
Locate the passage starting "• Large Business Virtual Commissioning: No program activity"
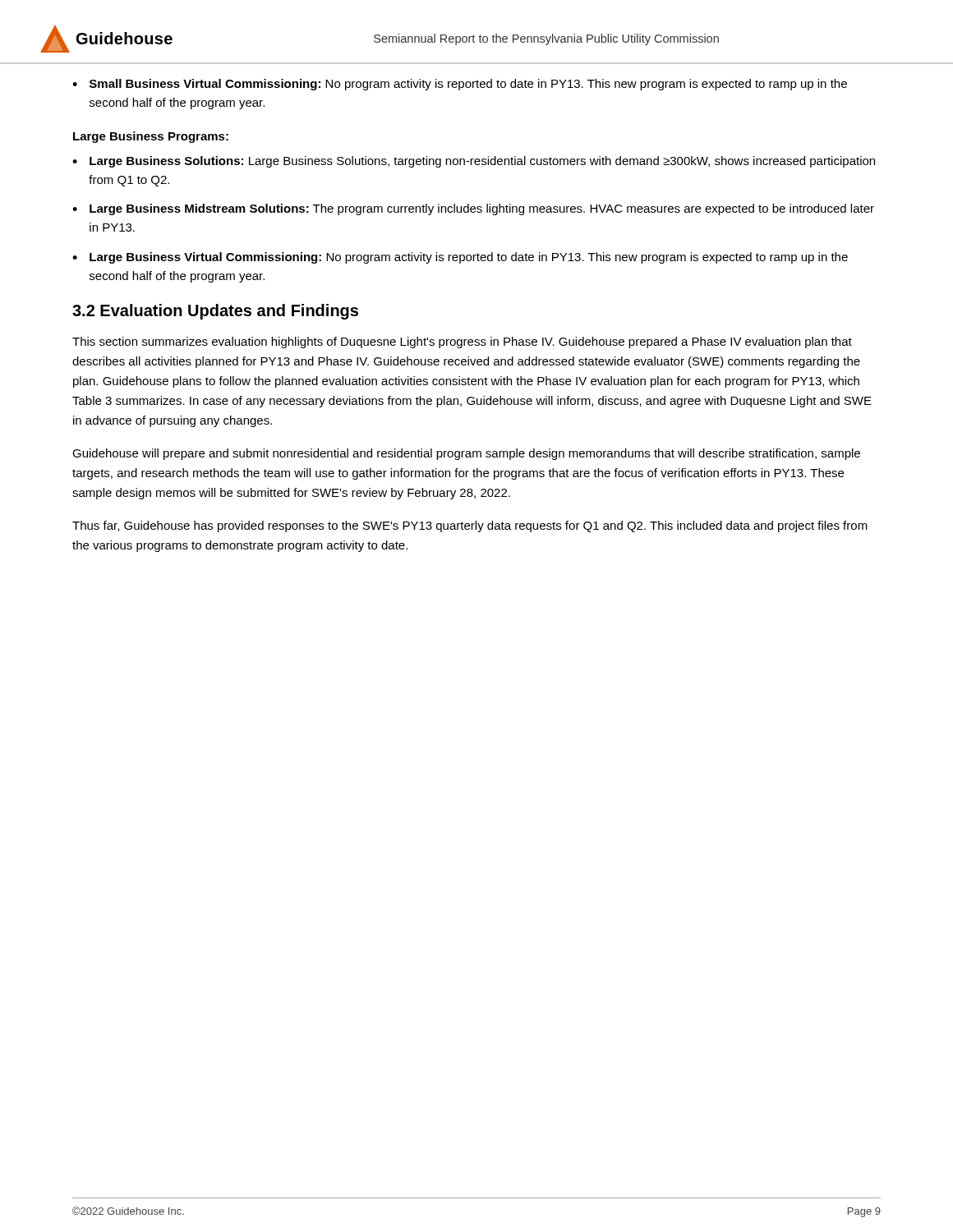[476, 266]
